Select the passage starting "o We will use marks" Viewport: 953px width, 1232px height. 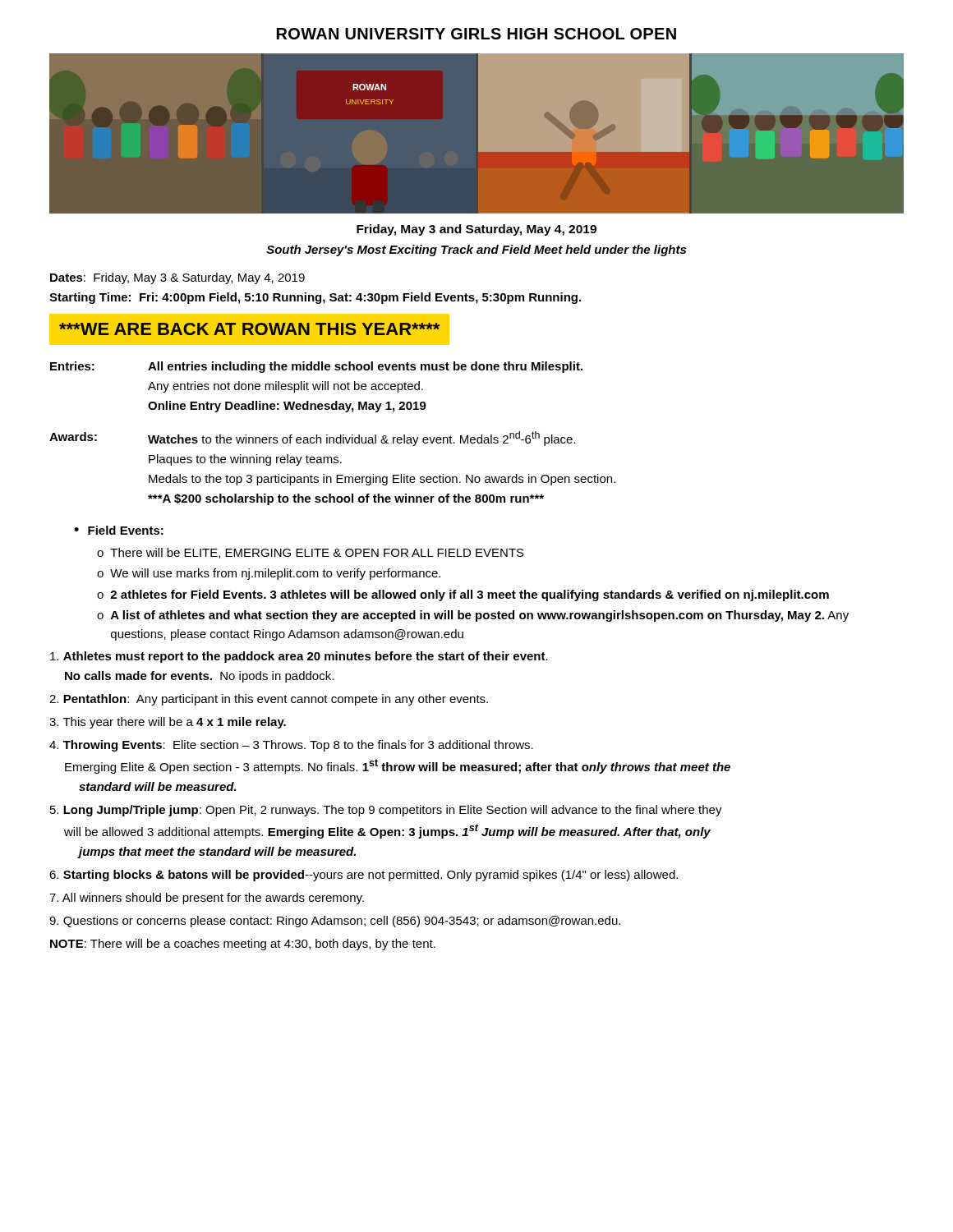[x=269, y=574]
